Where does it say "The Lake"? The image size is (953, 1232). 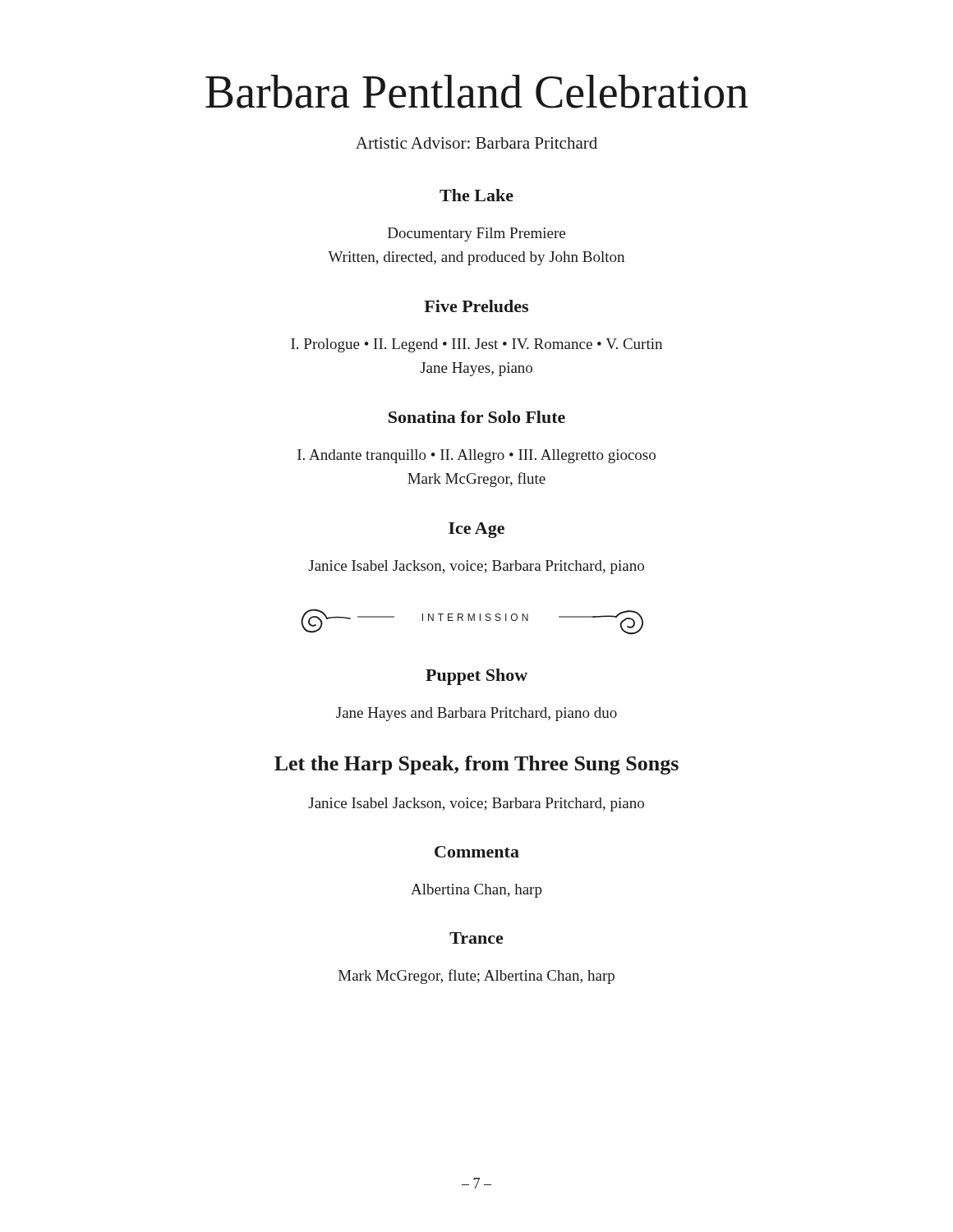[x=476, y=195]
